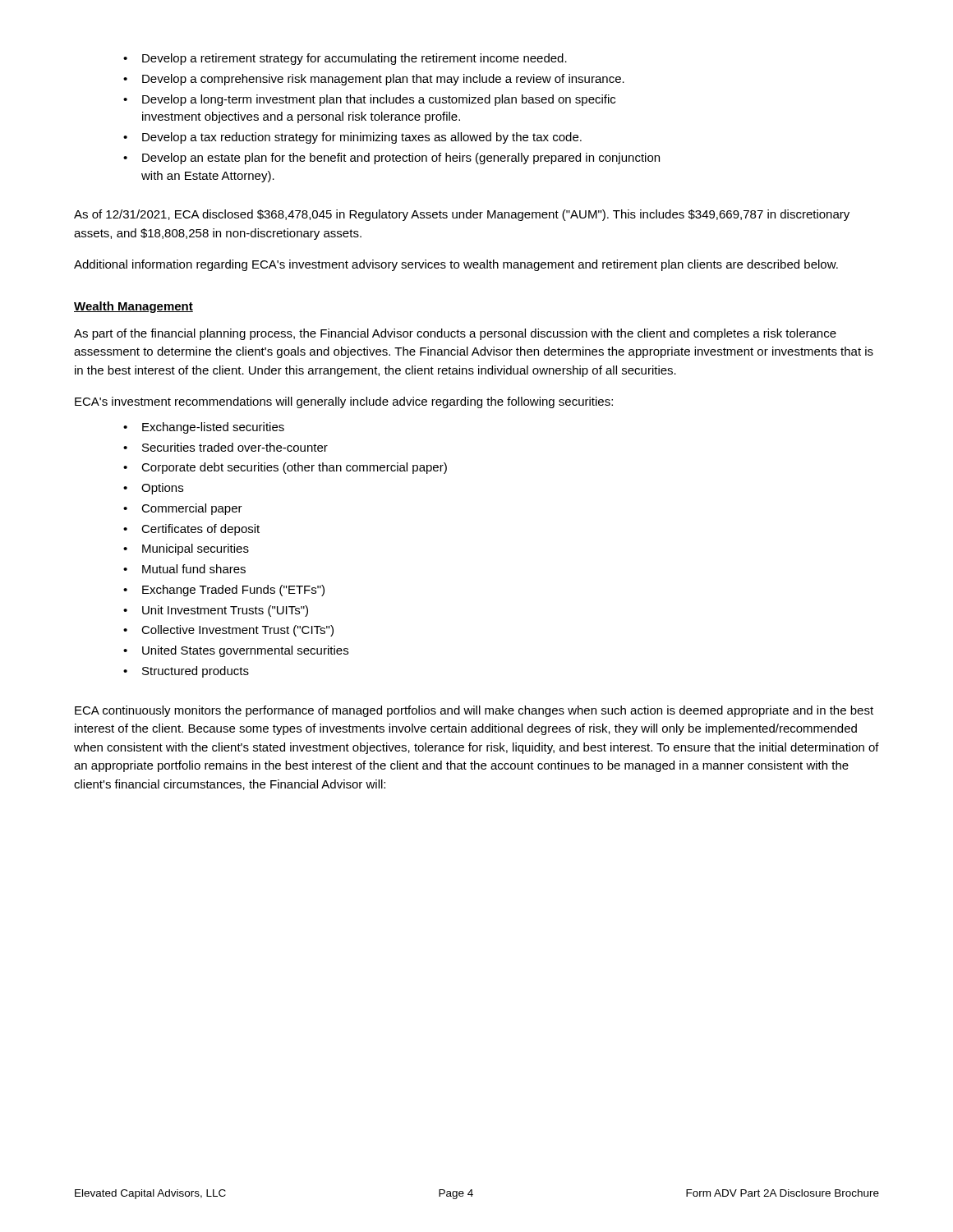
Task: Find the list item containing "• Securities traded over-the-counter"
Action: [x=225, y=447]
